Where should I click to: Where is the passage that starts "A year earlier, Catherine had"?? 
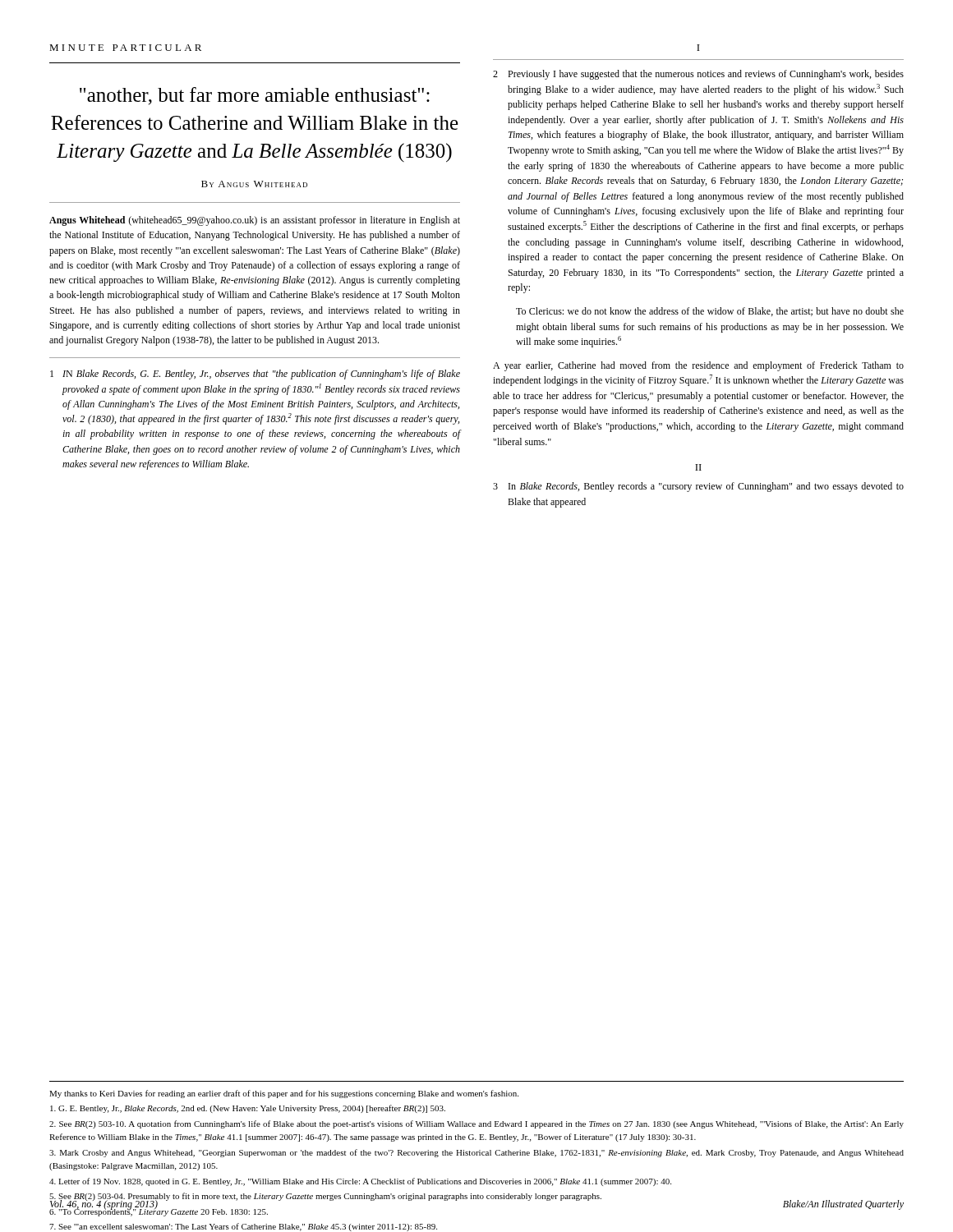pyautogui.click(x=698, y=403)
